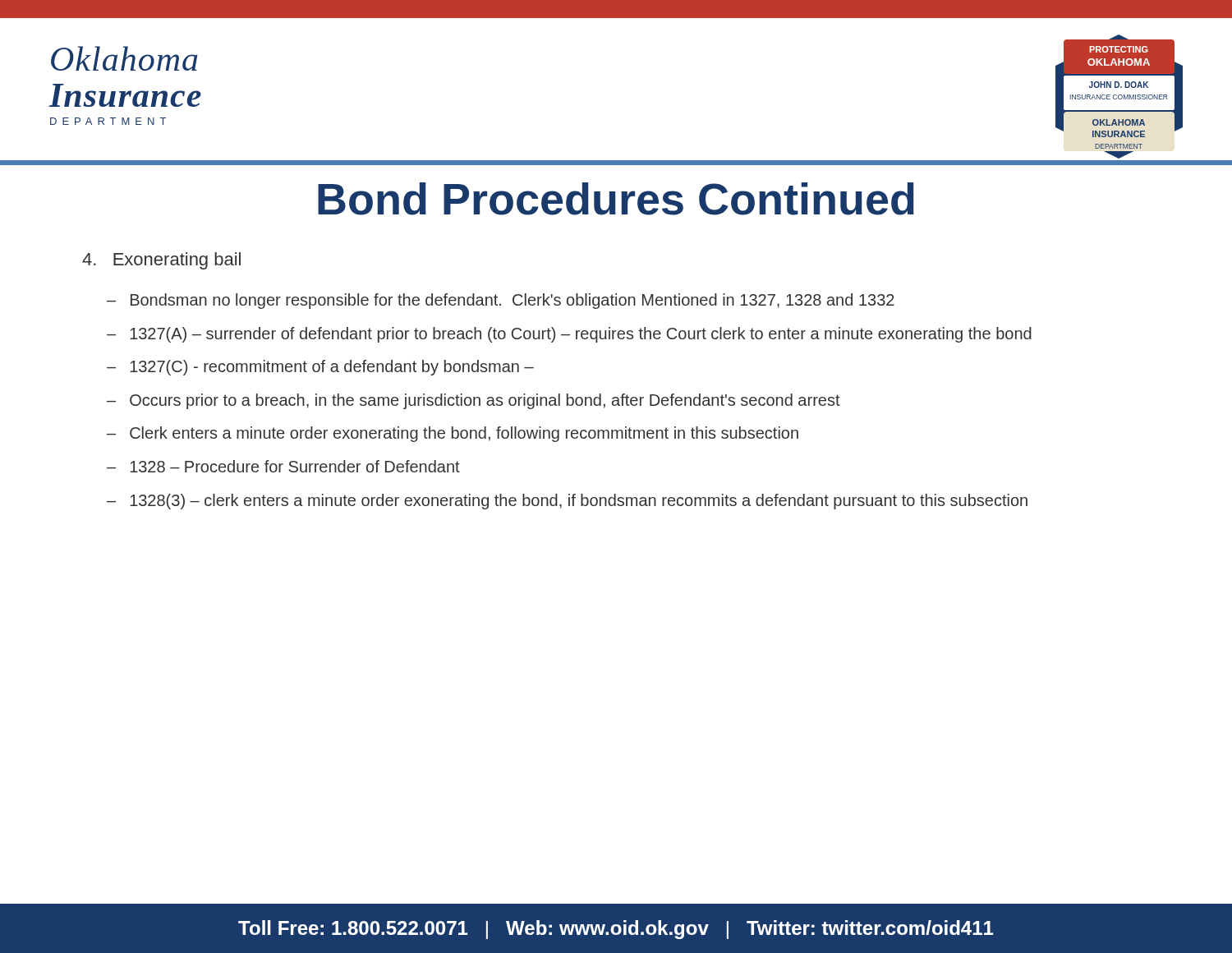The image size is (1232, 953).
Task: Locate the text starting "– 1328 – Procedure for Surrender"
Action: pos(283,467)
